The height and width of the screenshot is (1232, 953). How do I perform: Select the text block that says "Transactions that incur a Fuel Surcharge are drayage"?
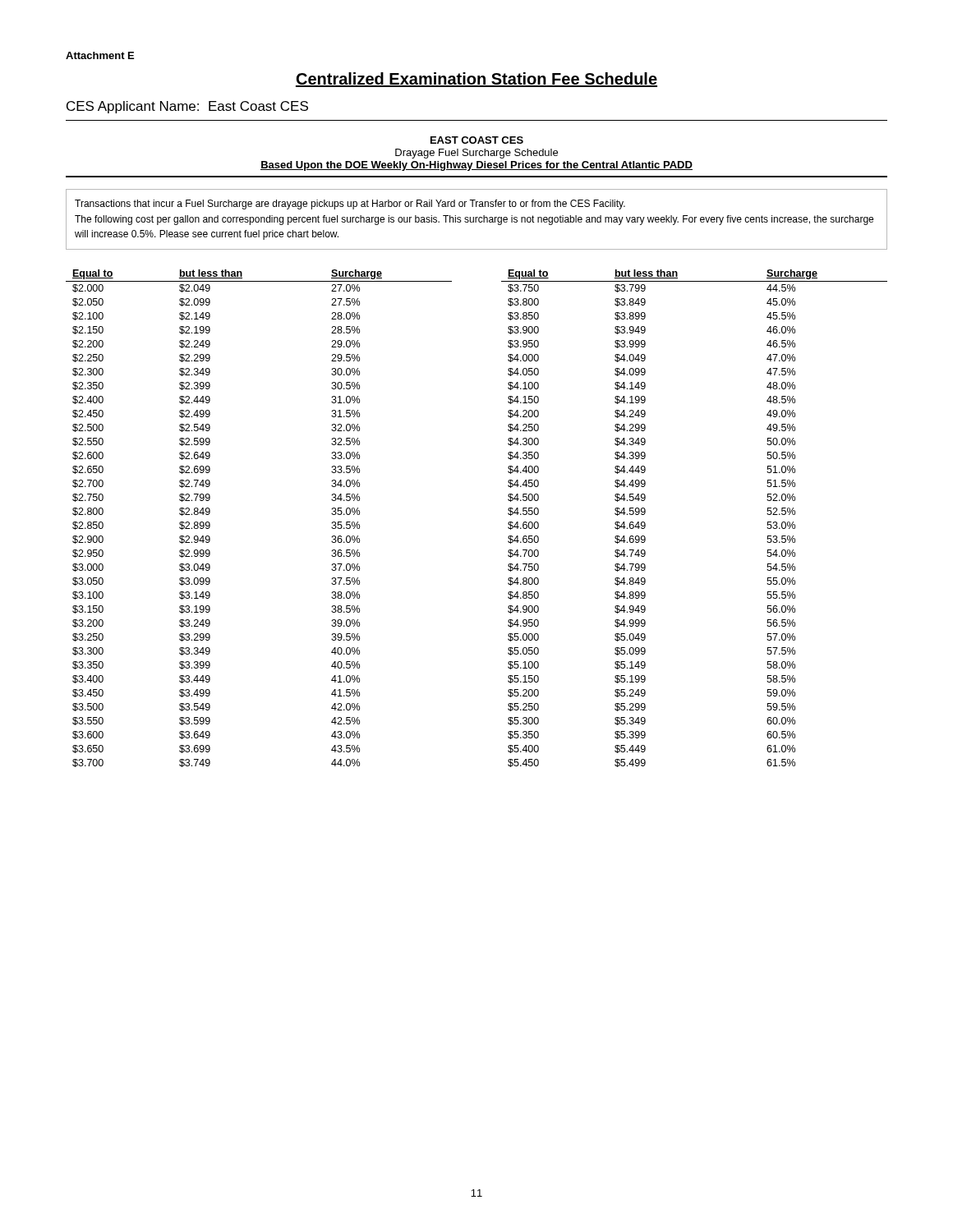coord(474,219)
